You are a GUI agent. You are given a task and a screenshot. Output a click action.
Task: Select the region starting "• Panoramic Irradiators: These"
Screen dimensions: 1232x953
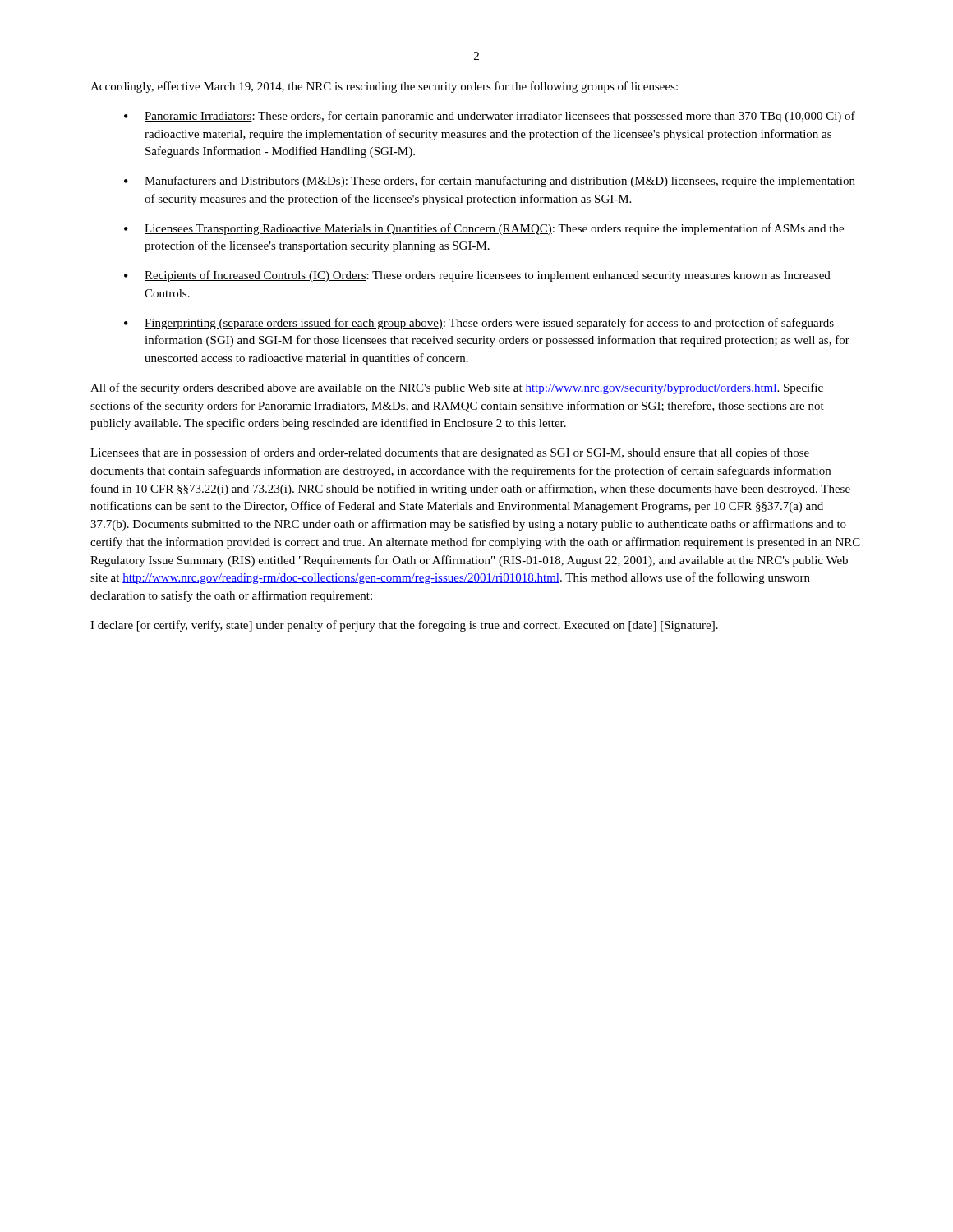[493, 134]
